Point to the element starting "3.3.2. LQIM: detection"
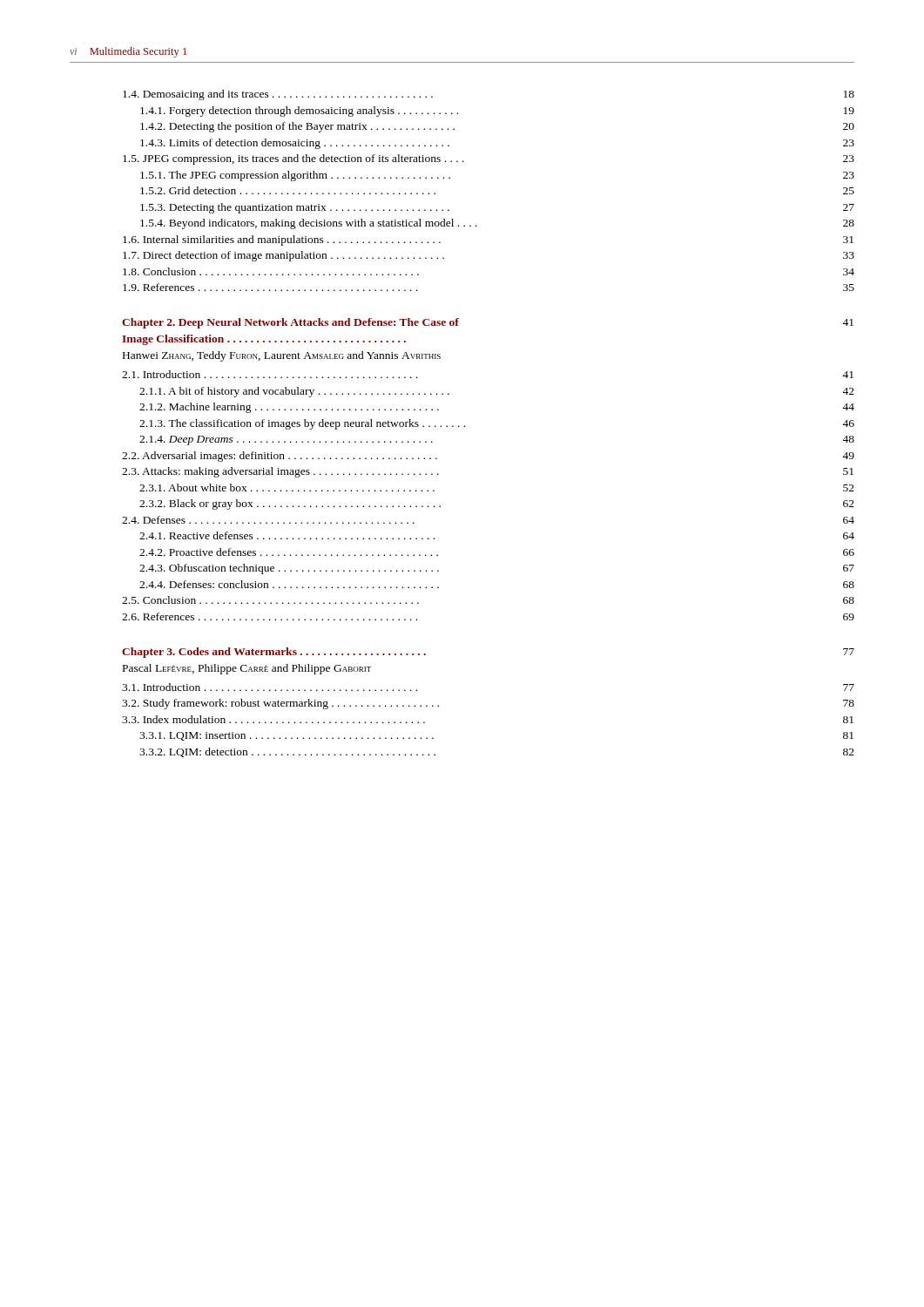Image resolution: width=924 pixels, height=1307 pixels. 193,752
